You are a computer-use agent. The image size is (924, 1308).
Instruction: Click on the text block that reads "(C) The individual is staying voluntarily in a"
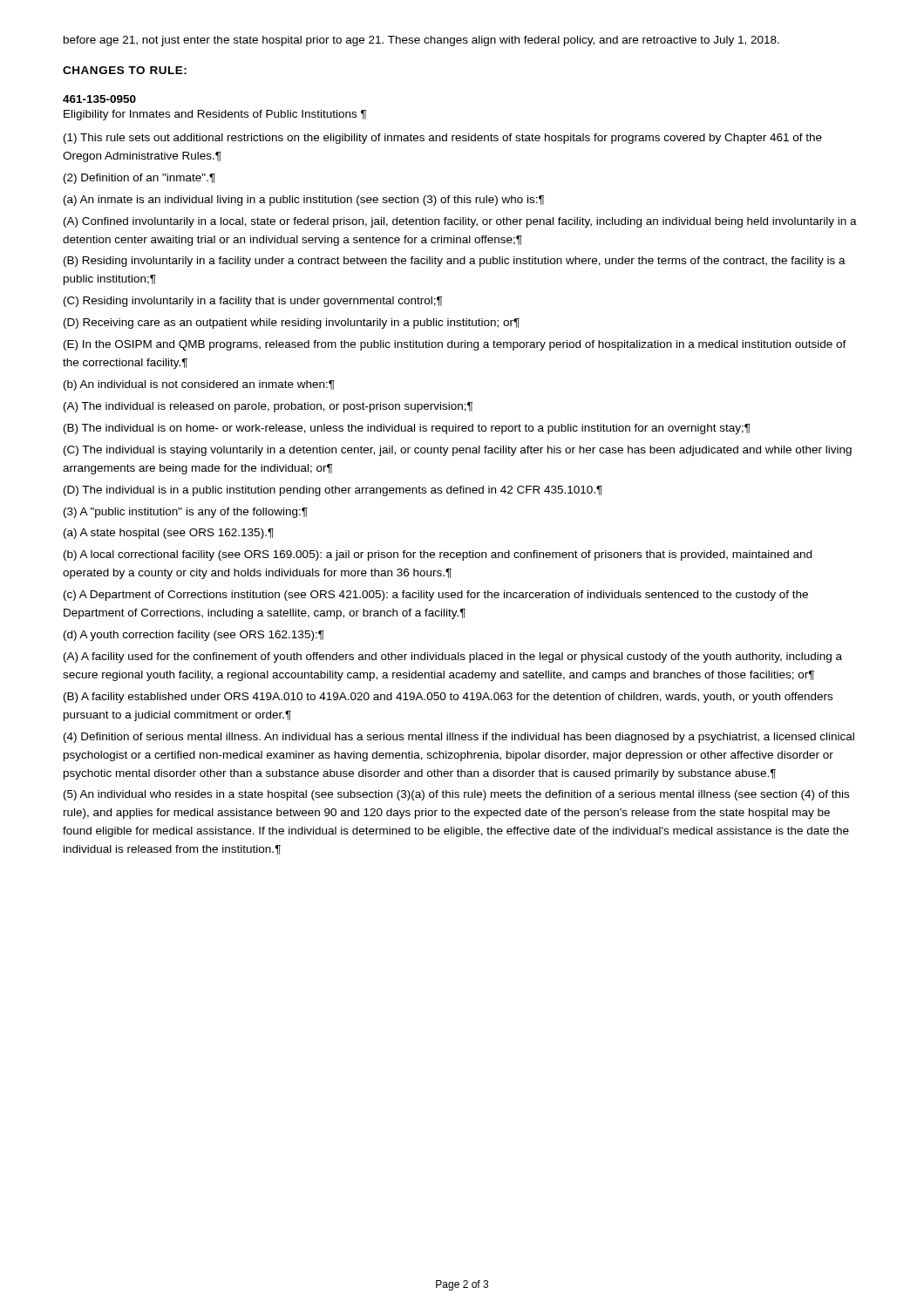click(457, 458)
